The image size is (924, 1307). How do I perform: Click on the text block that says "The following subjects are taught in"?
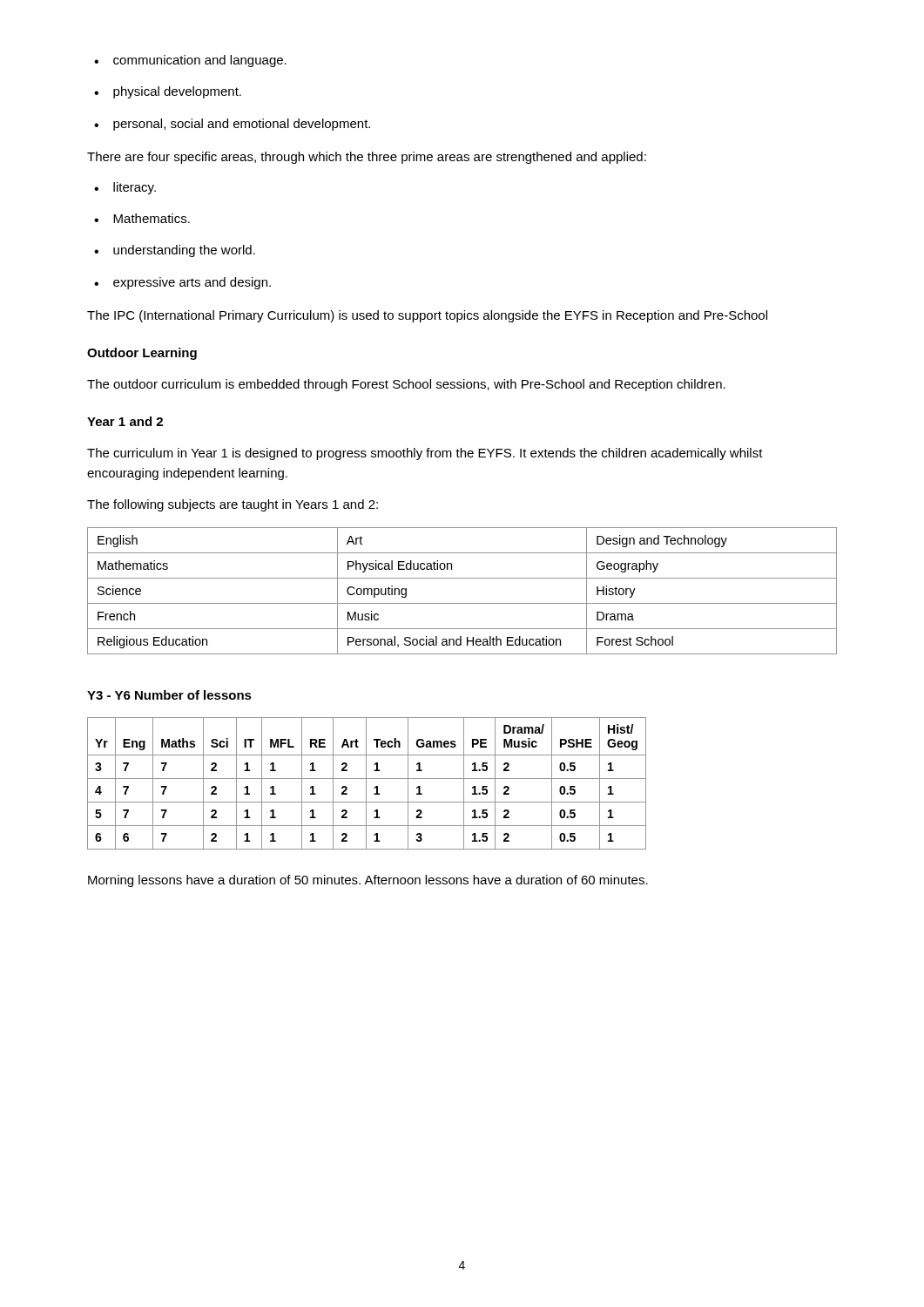(233, 504)
